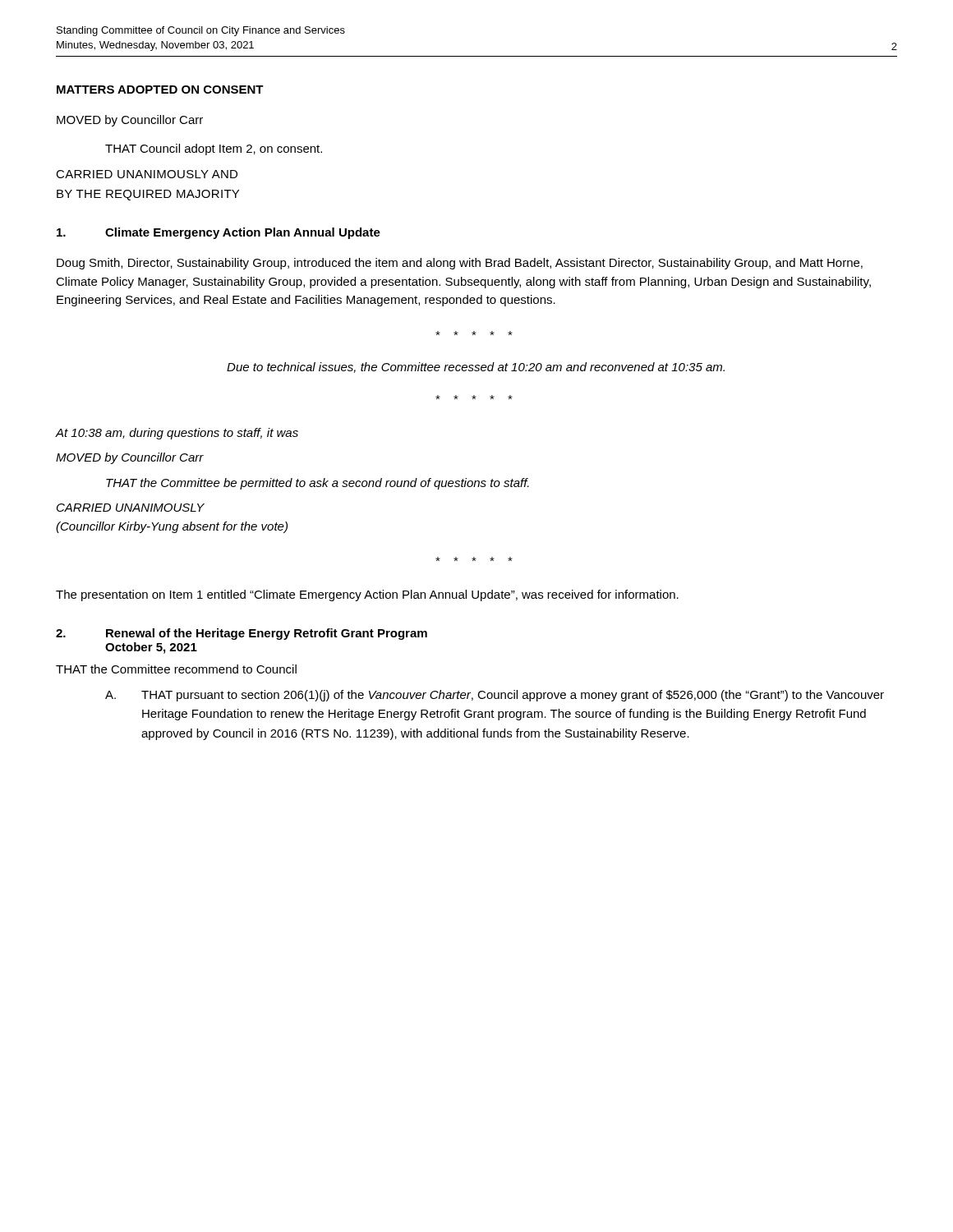Locate the section header that says "1. Climate Emergency"
Viewport: 953px width, 1232px height.
tap(218, 232)
